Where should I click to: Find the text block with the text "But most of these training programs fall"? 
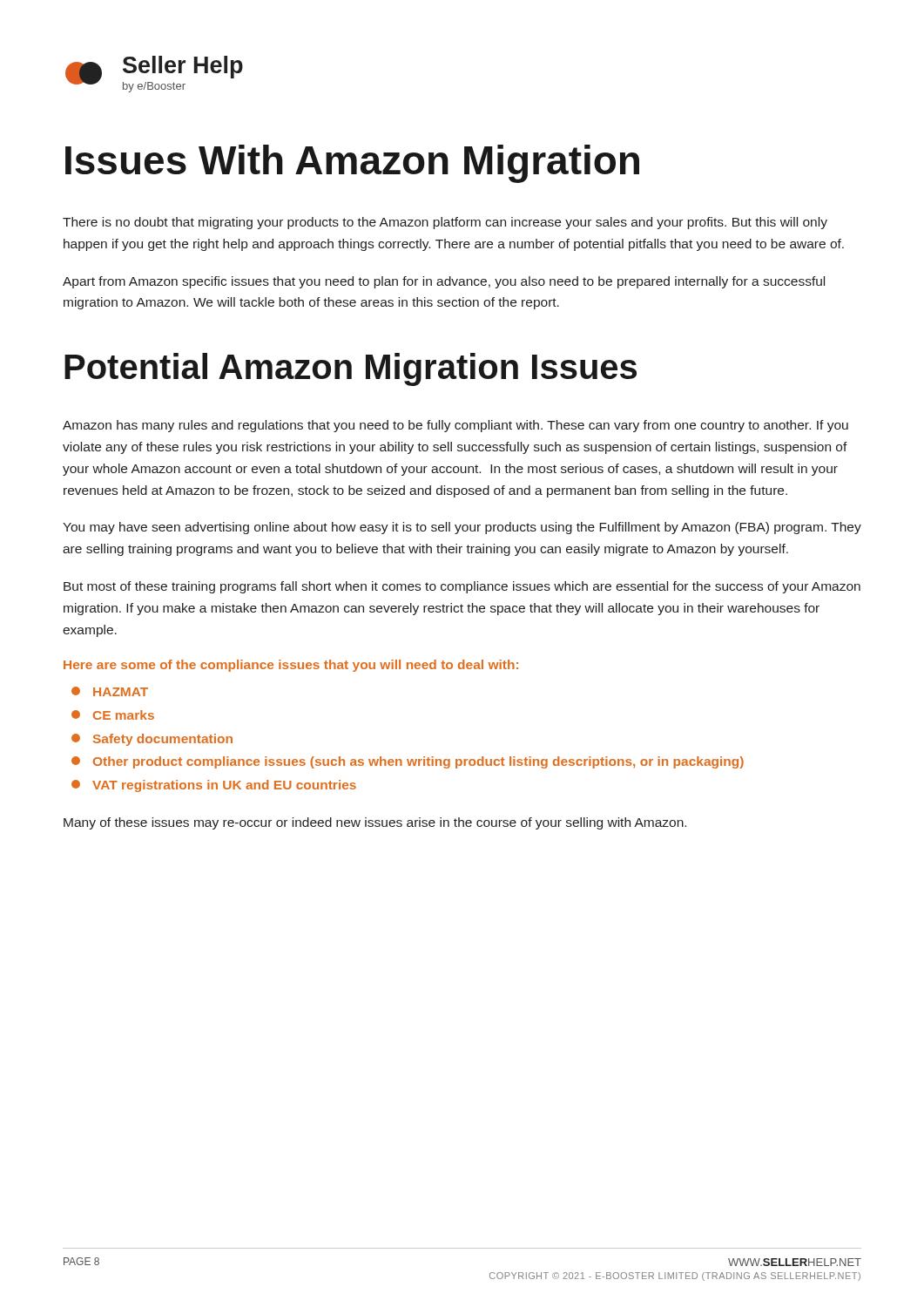click(462, 607)
